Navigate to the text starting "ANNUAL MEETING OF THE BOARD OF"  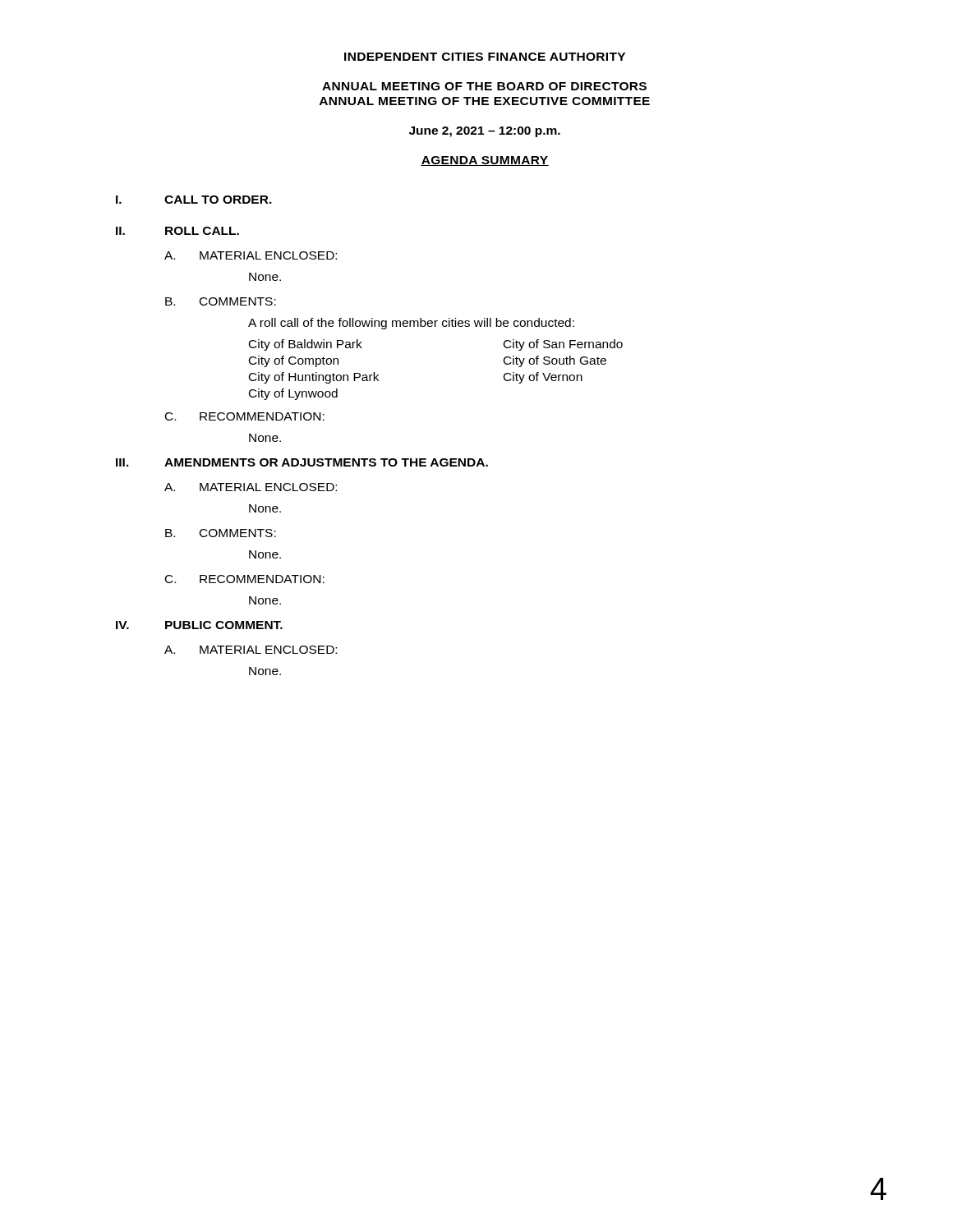[485, 93]
